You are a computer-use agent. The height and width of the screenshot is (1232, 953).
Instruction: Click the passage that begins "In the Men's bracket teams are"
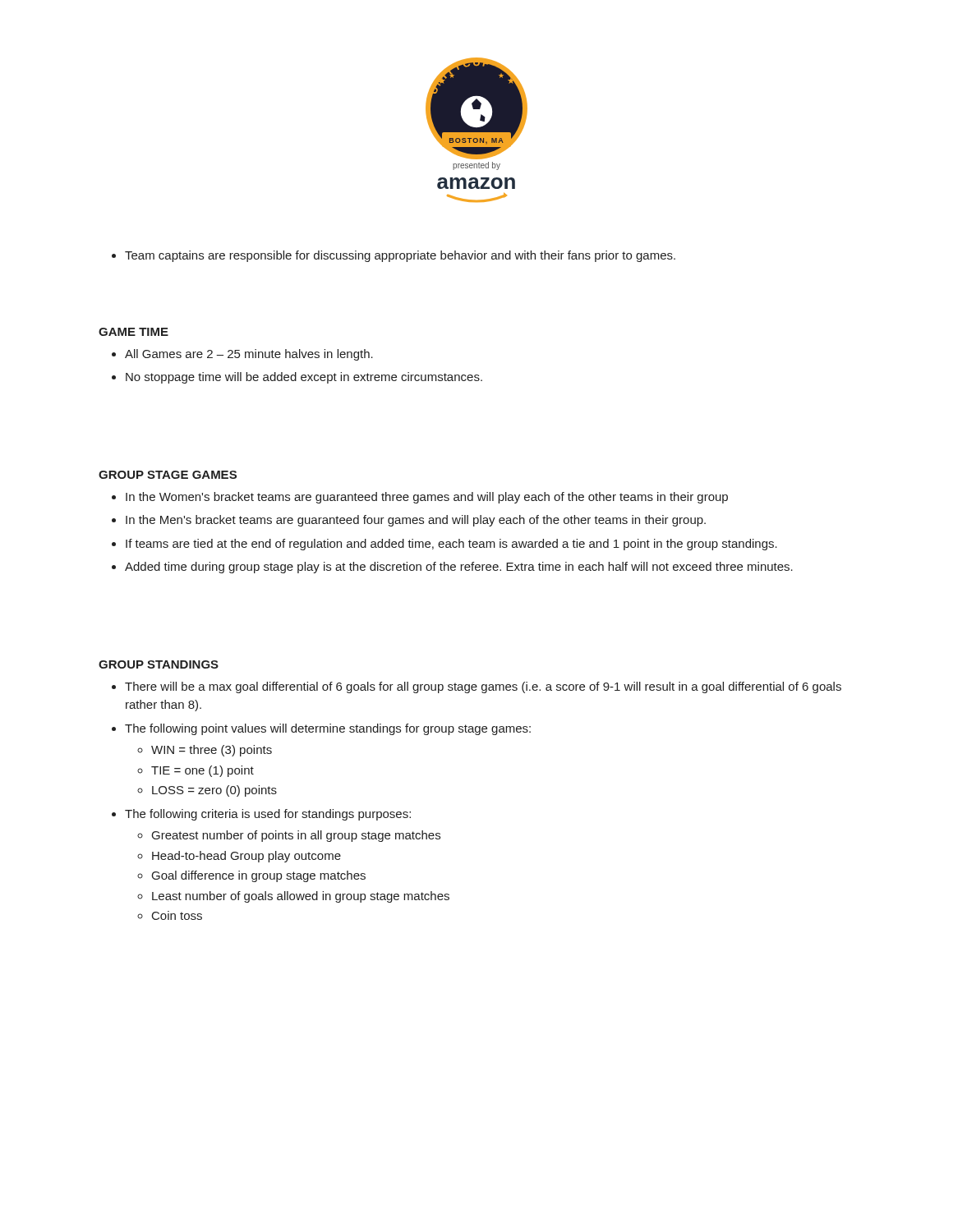[416, 519]
